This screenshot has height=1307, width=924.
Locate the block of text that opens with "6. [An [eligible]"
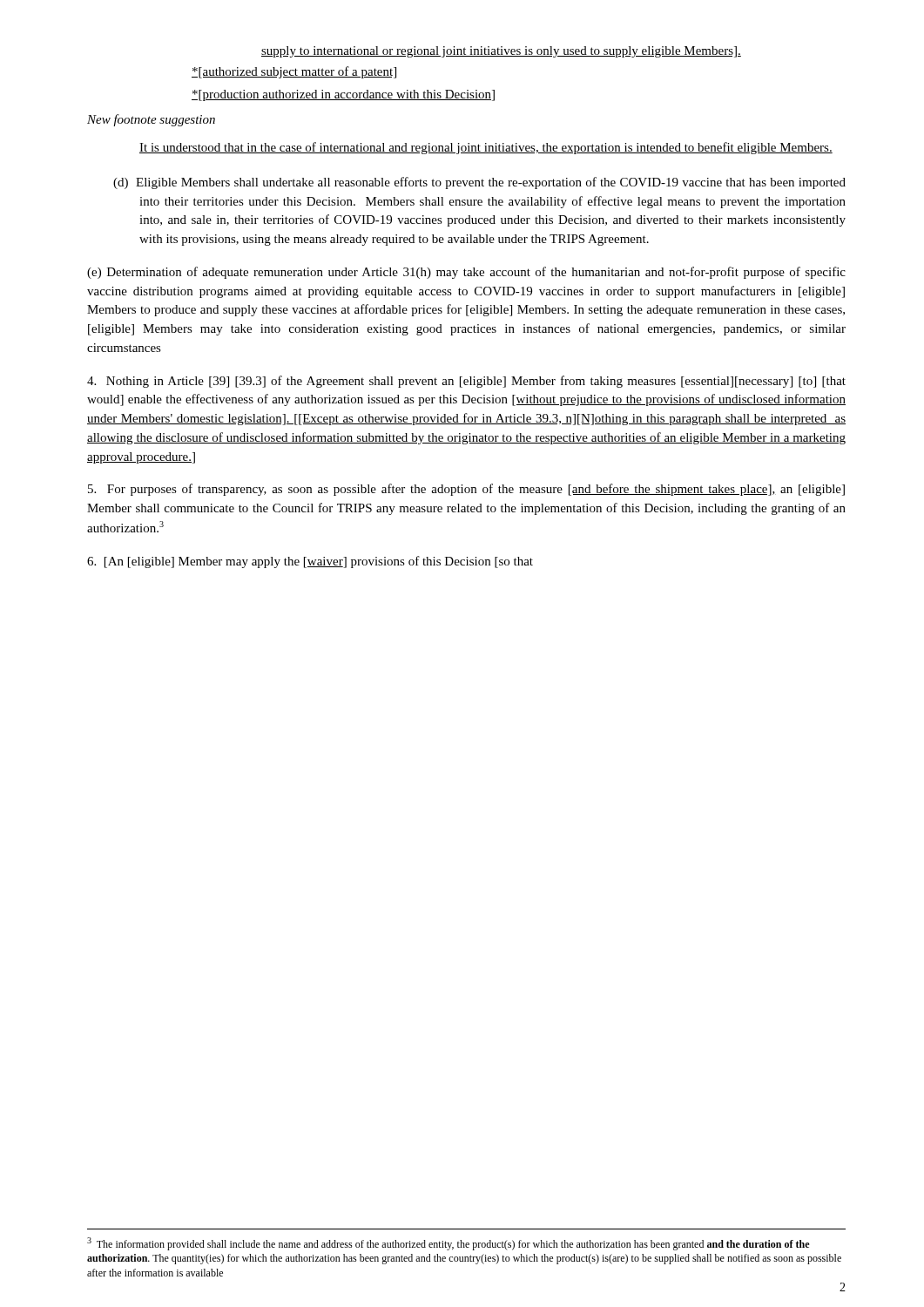(x=466, y=561)
